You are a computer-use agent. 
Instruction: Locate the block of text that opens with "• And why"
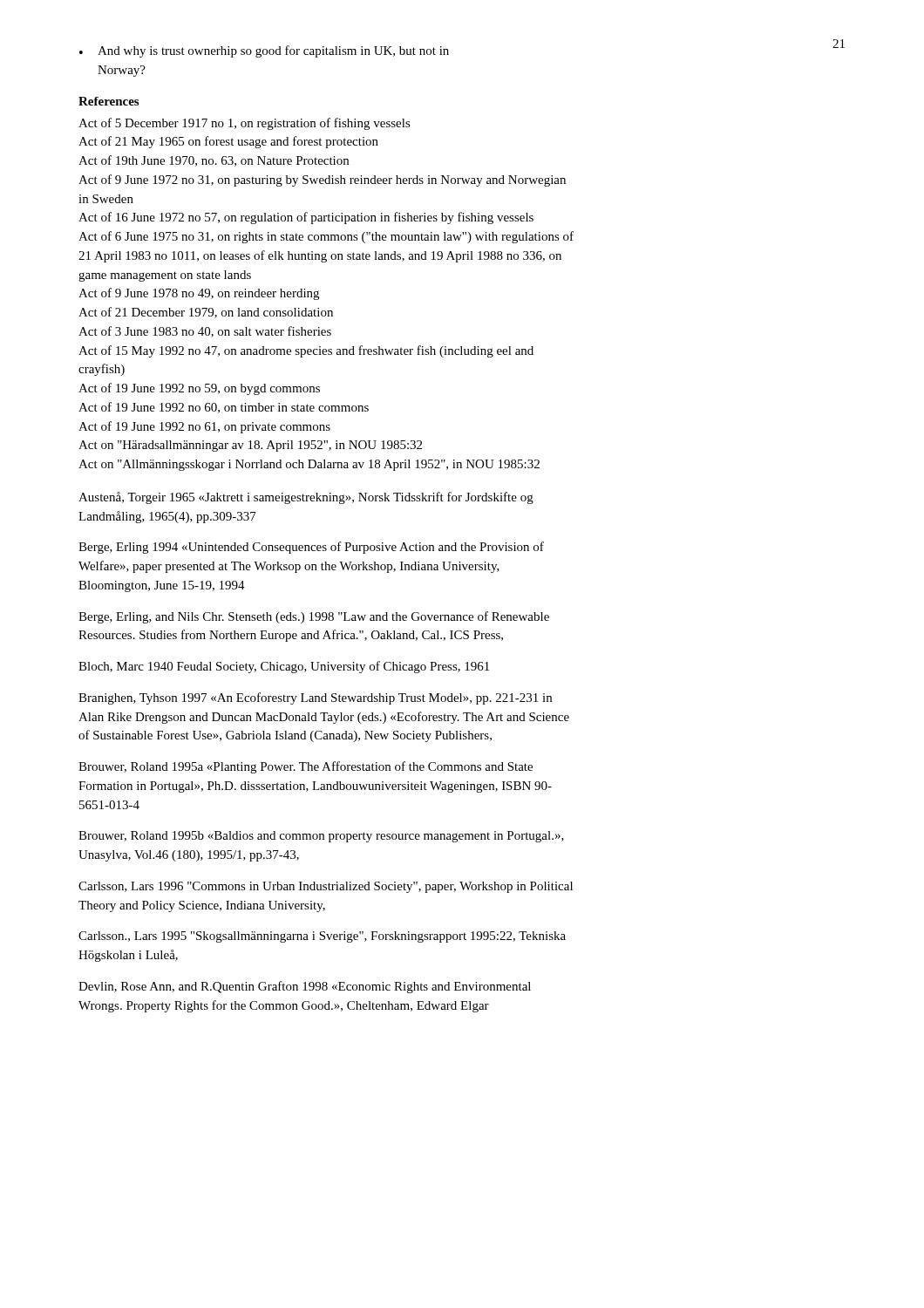point(264,61)
